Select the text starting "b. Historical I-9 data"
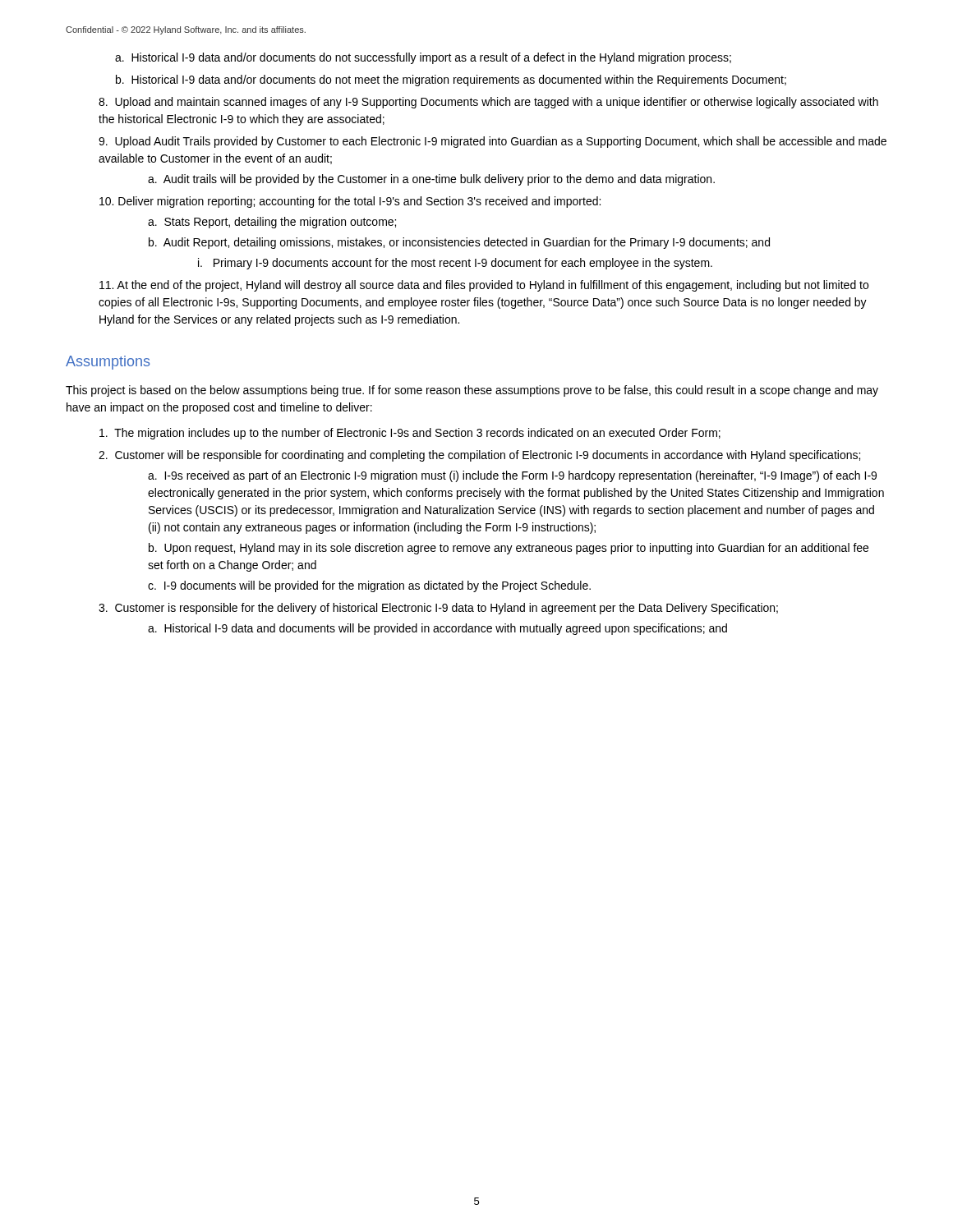Image resolution: width=953 pixels, height=1232 pixels. [451, 80]
